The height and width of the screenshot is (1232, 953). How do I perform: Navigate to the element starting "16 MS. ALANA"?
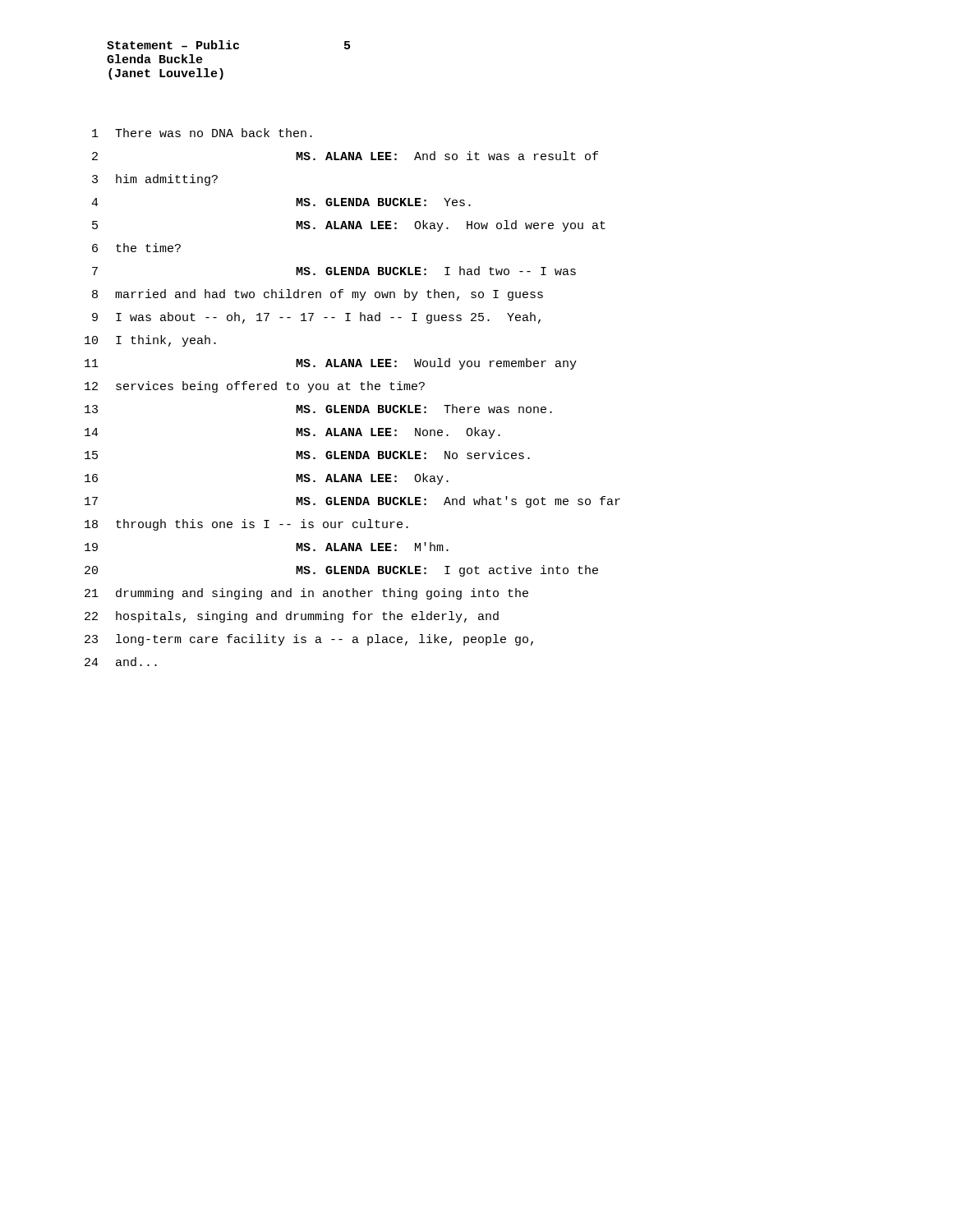(87, 478)
